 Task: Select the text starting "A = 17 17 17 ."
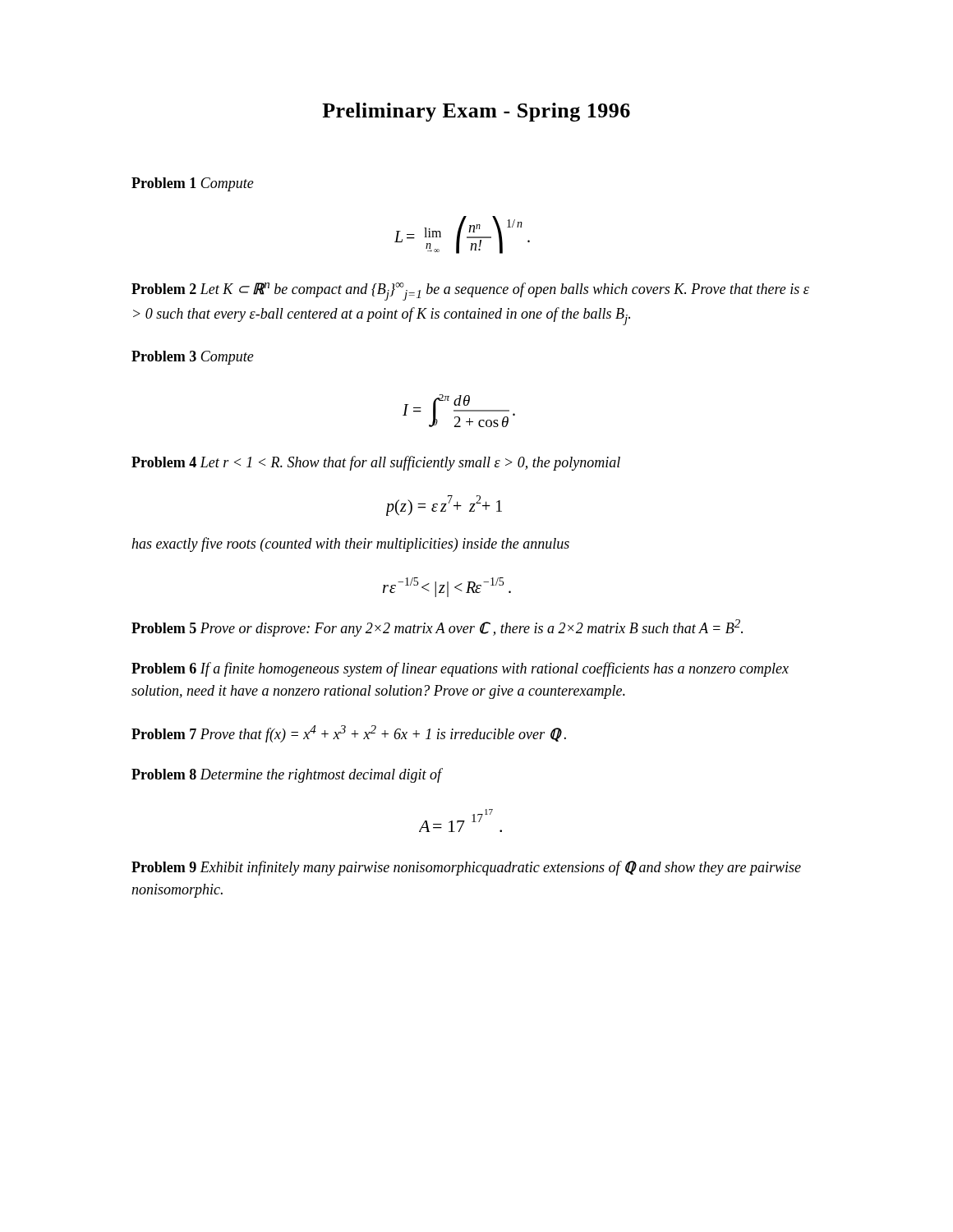(x=476, y=825)
